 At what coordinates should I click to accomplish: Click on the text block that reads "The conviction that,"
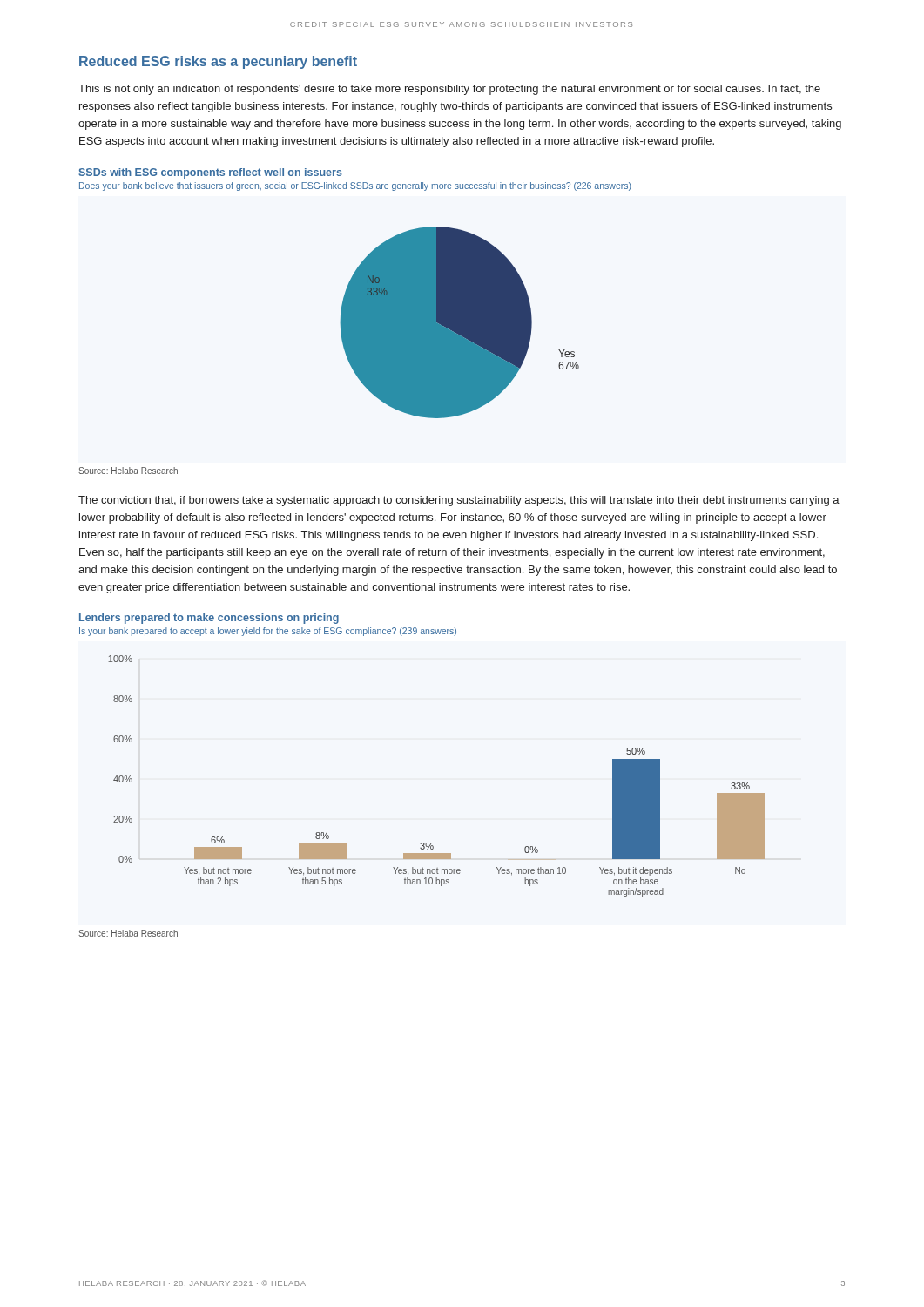459,543
